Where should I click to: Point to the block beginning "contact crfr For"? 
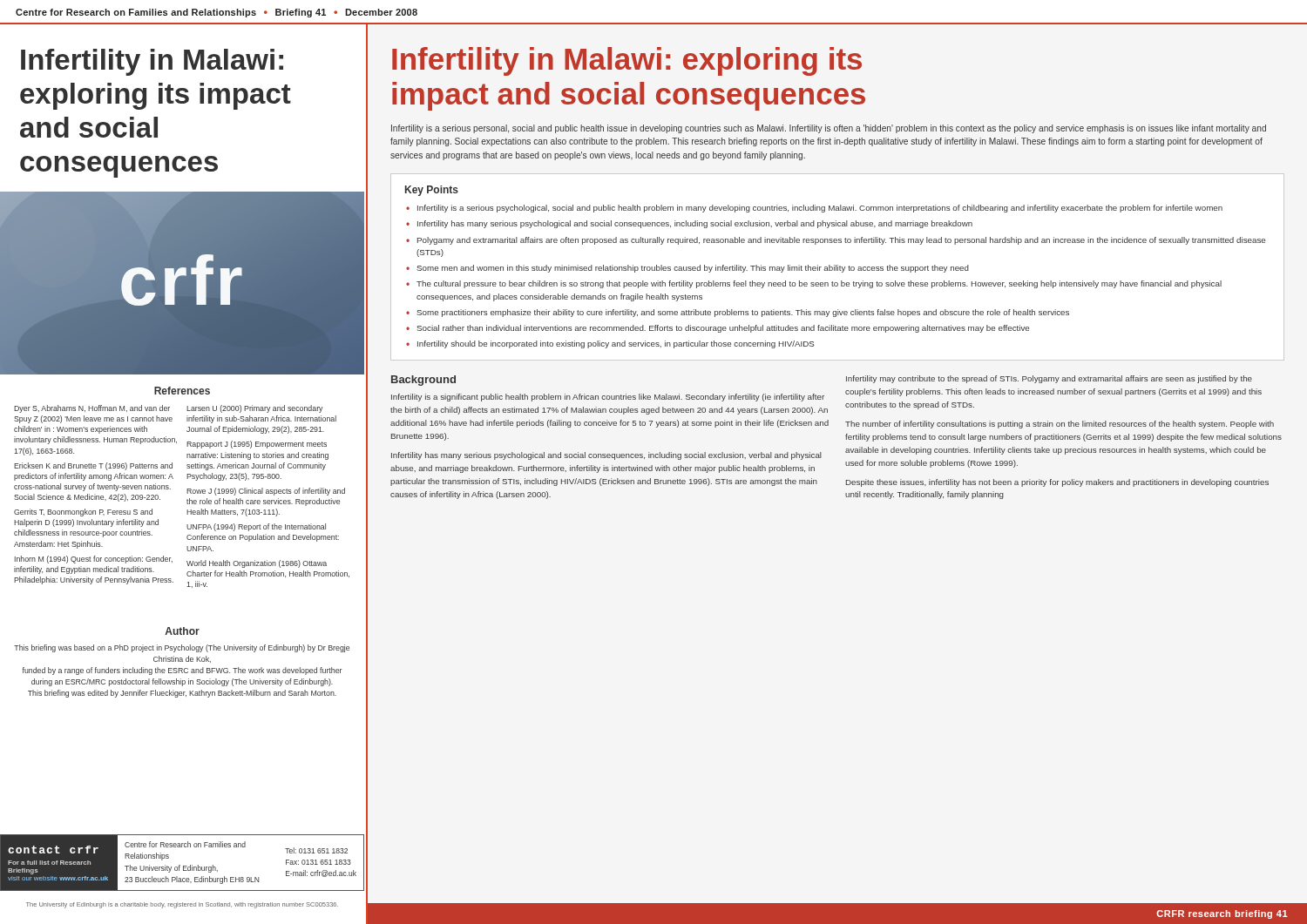182,863
